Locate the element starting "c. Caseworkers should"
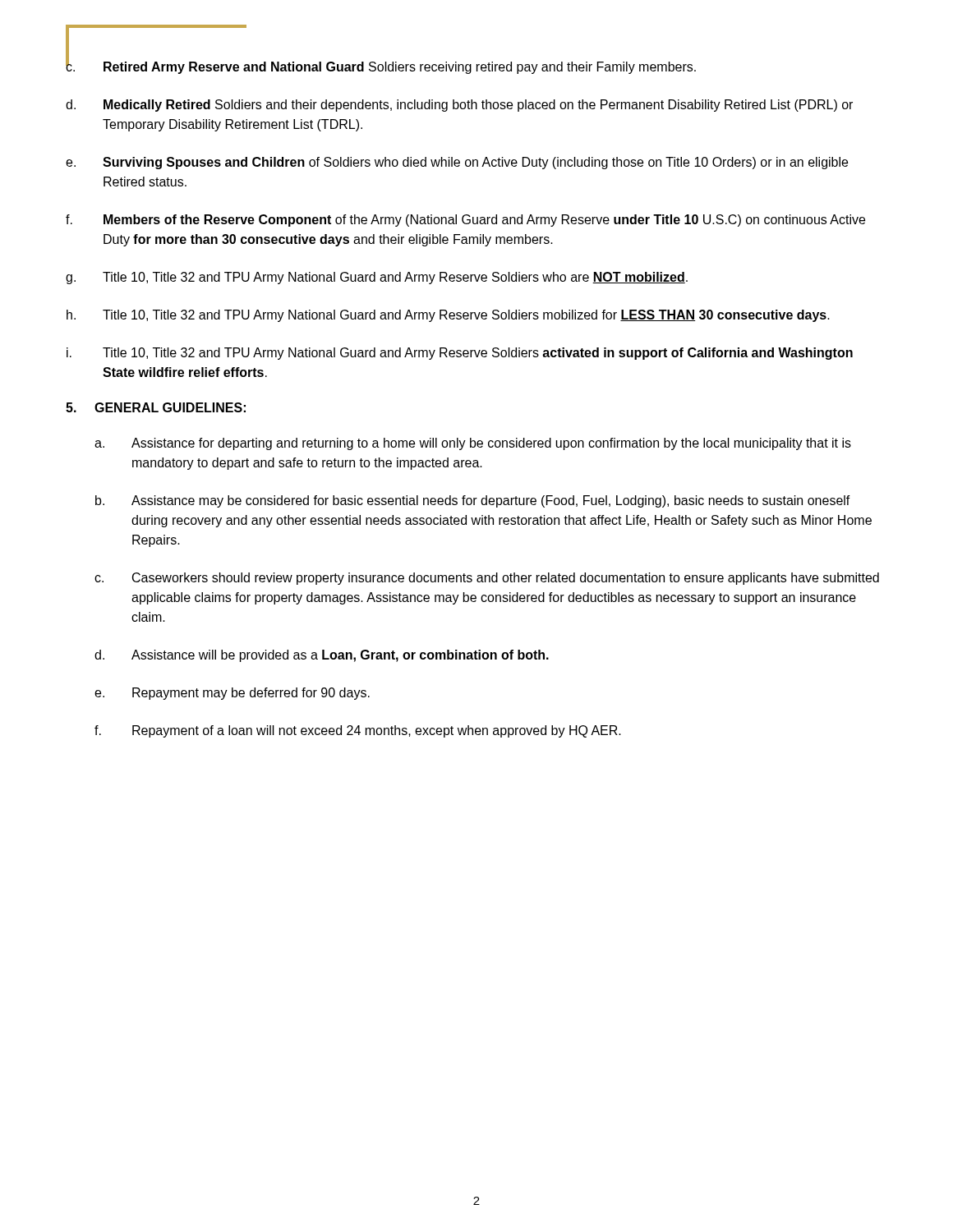Viewport: 953px width, 1232px height. pyautogui.click(x=491, y=598)
